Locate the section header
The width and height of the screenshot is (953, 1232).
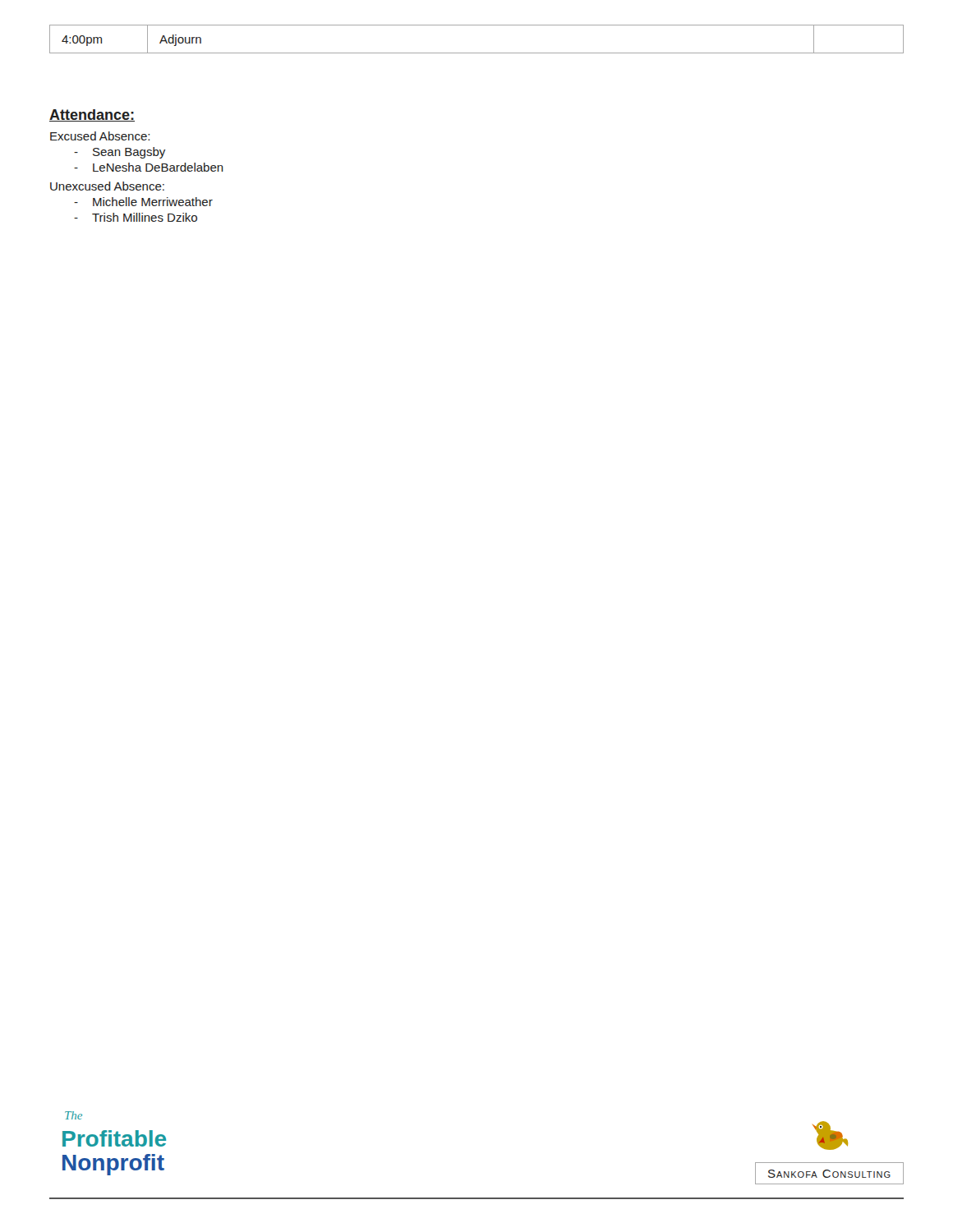click(x=92, y=115)
